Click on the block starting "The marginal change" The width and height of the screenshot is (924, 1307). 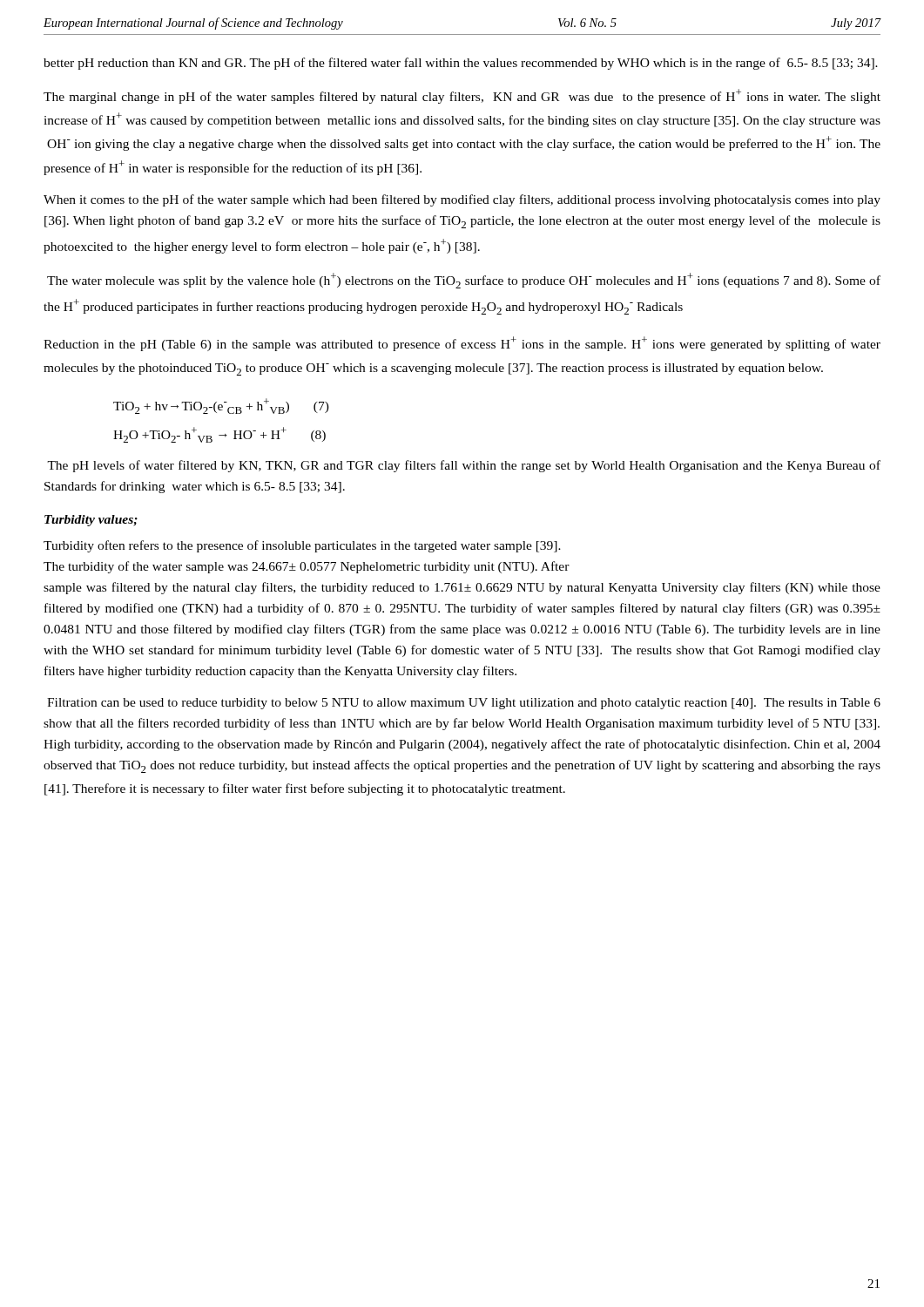[462, 131]
